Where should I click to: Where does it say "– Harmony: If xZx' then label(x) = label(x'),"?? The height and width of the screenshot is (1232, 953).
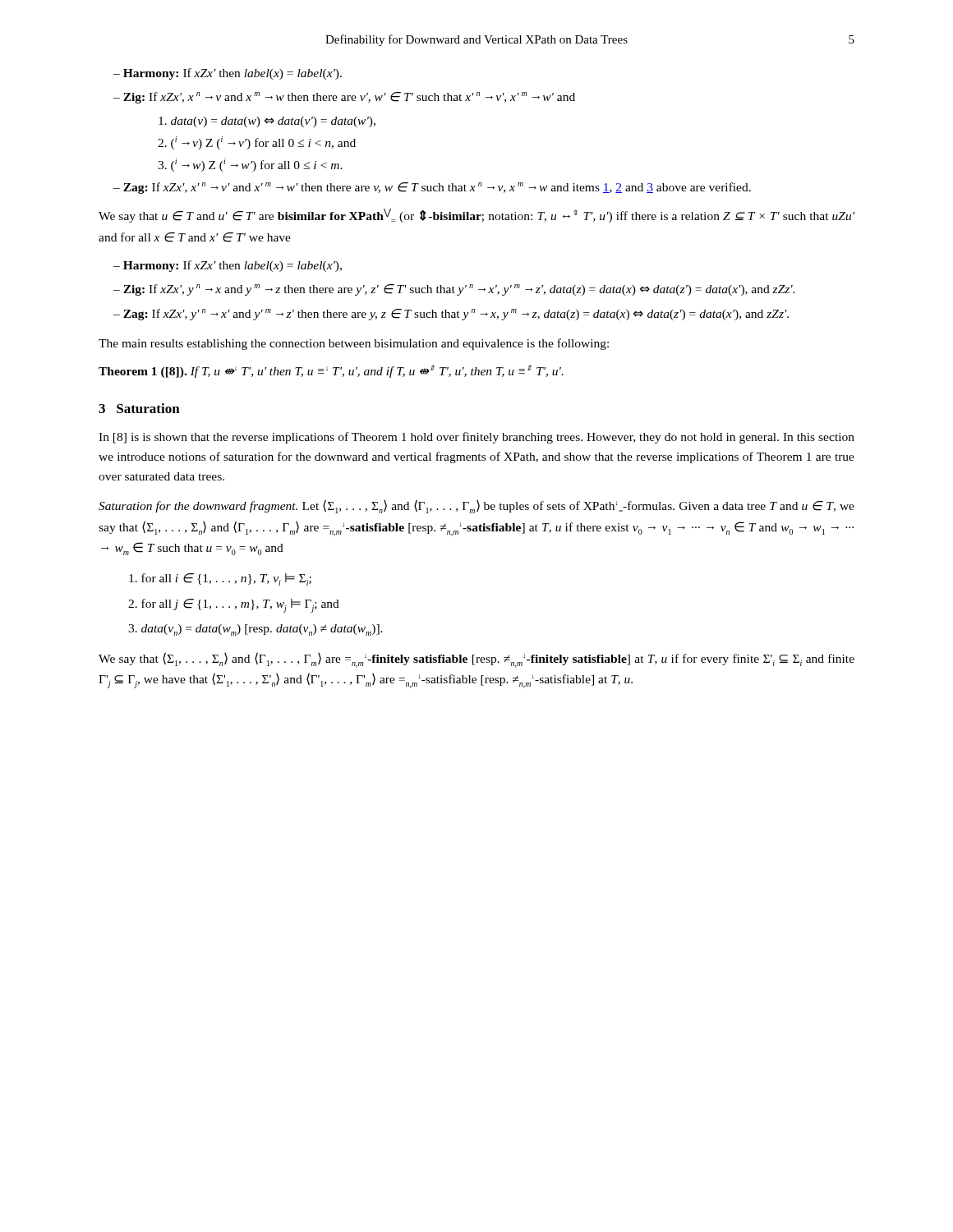point(235,265)
